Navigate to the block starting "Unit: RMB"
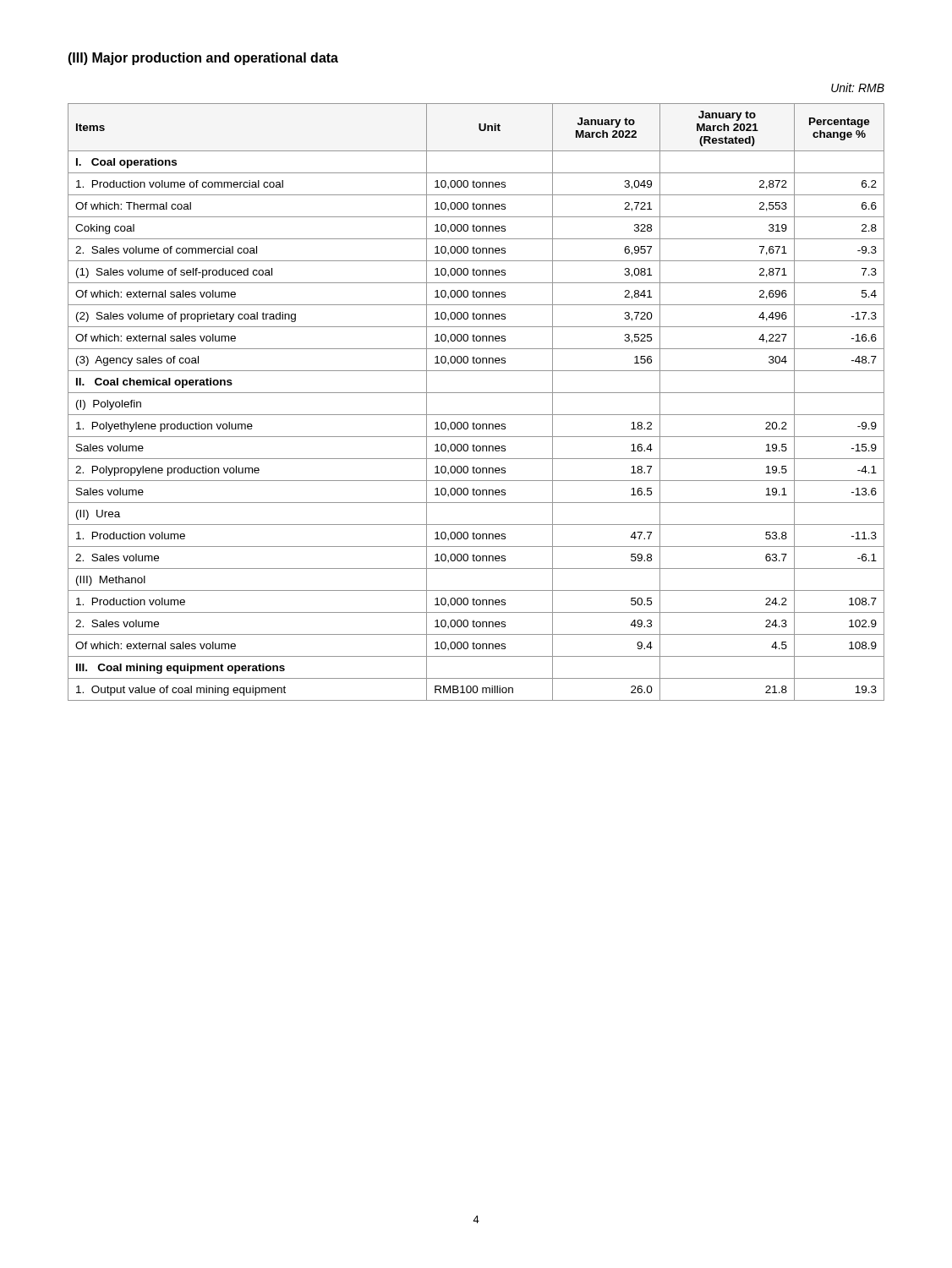Screen dimensions: 1268x952 pos(857,88)
